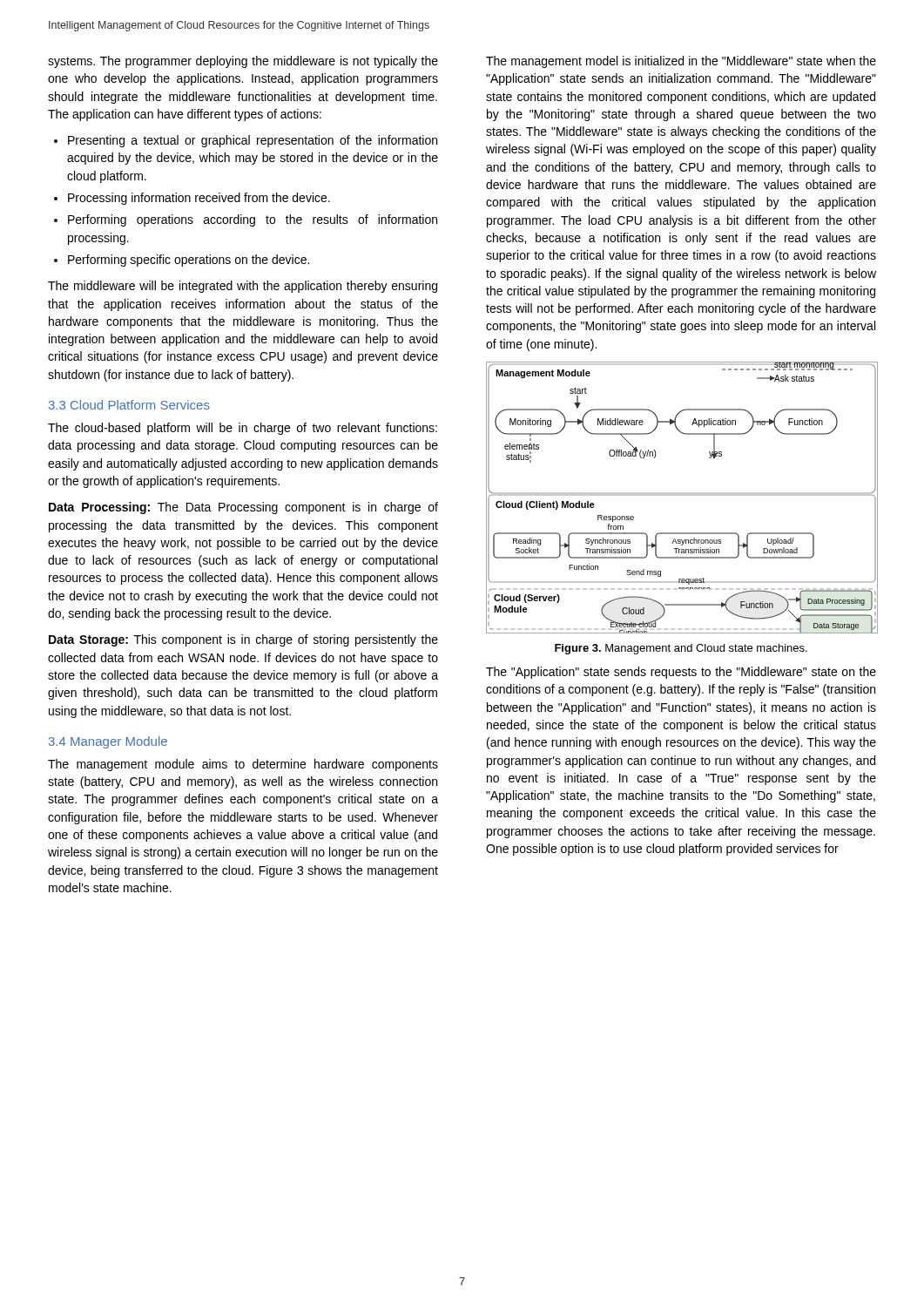
Task: Locate the region starting "Processing information received"
Action: [199, 198]
